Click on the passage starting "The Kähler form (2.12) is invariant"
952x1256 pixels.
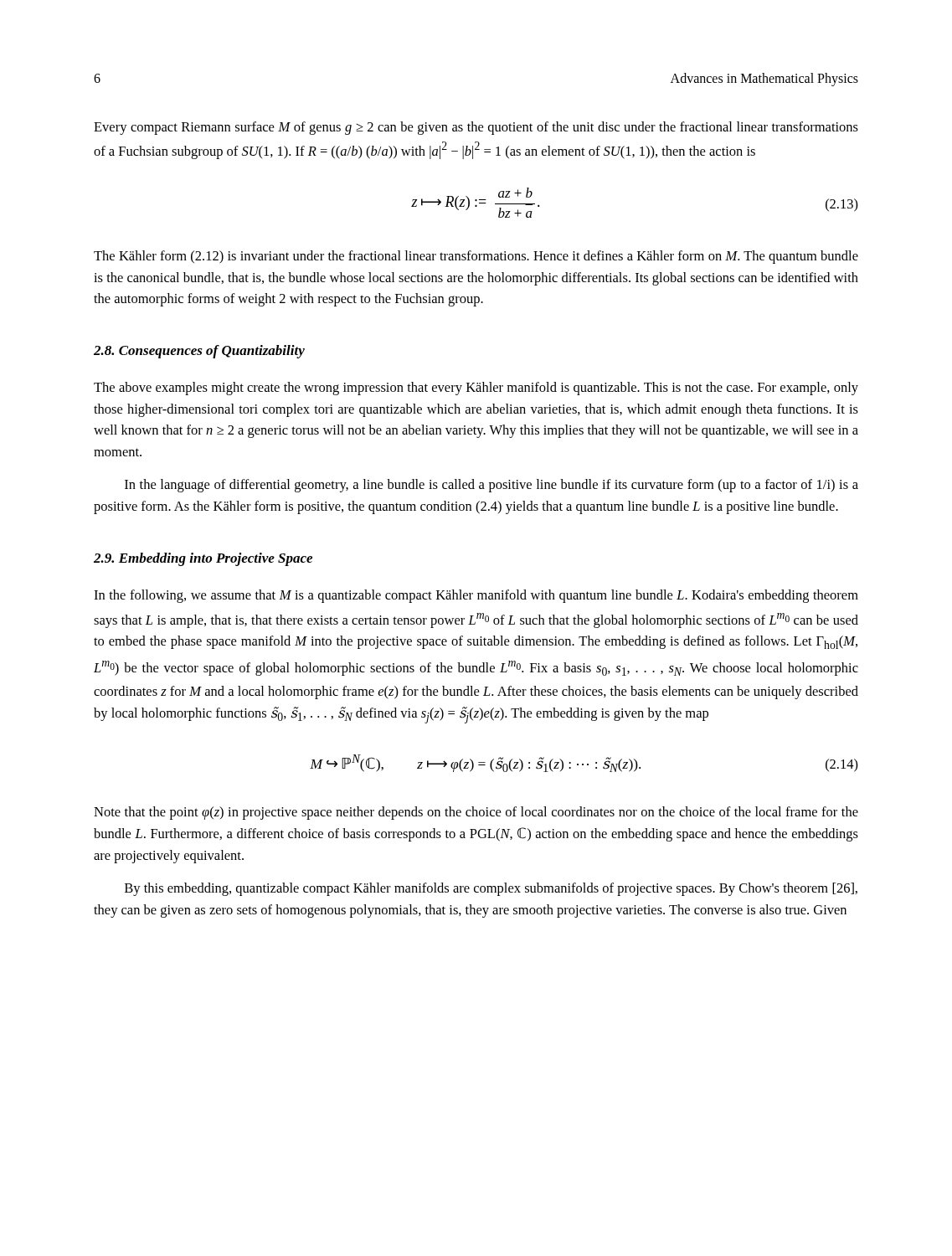pyautogui.click(x=476, y=278)
